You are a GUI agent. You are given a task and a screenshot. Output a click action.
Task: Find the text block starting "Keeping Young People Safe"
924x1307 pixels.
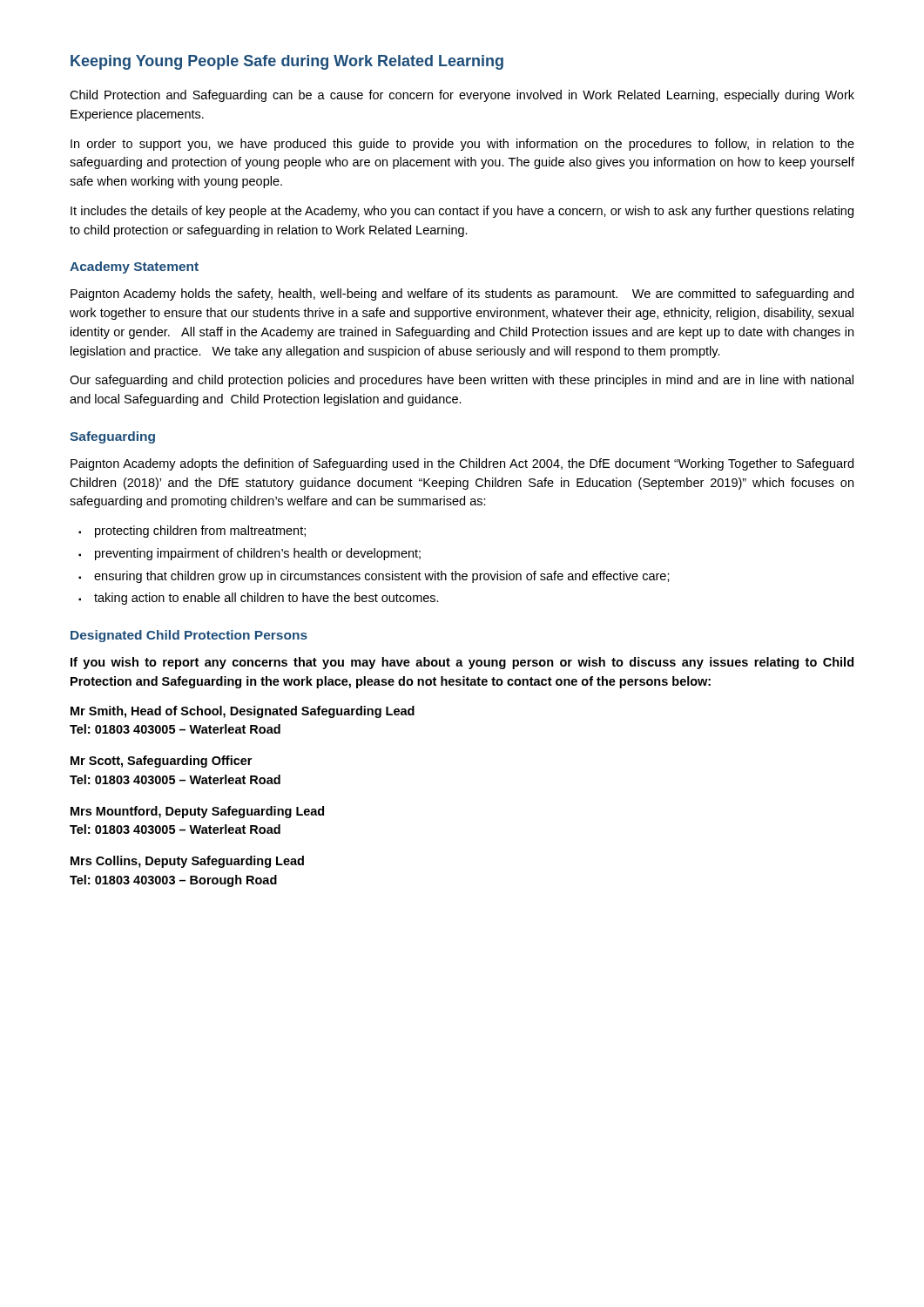tap(287, 61)
